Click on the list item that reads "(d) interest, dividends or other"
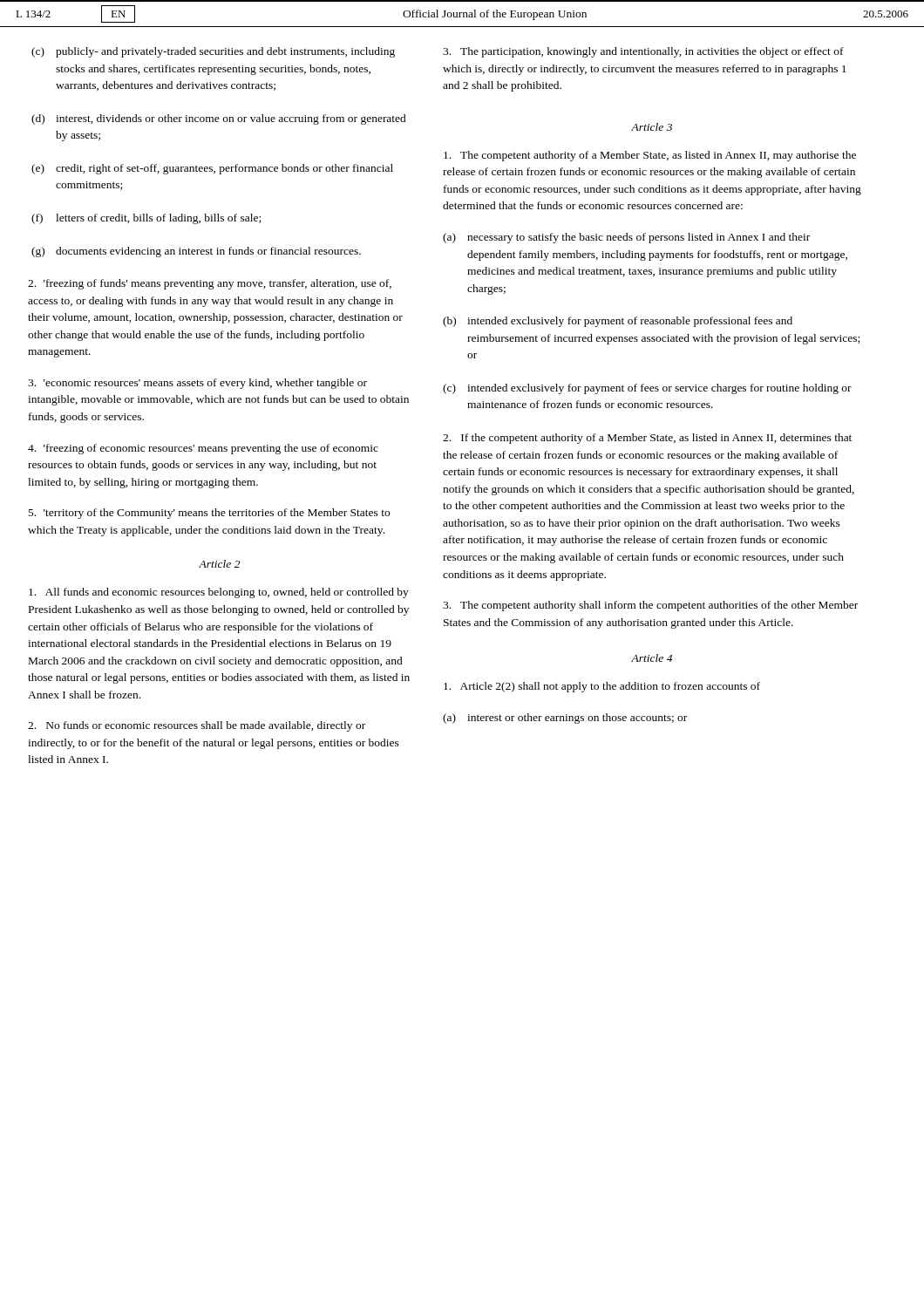924x1308 pixels. 220,127
